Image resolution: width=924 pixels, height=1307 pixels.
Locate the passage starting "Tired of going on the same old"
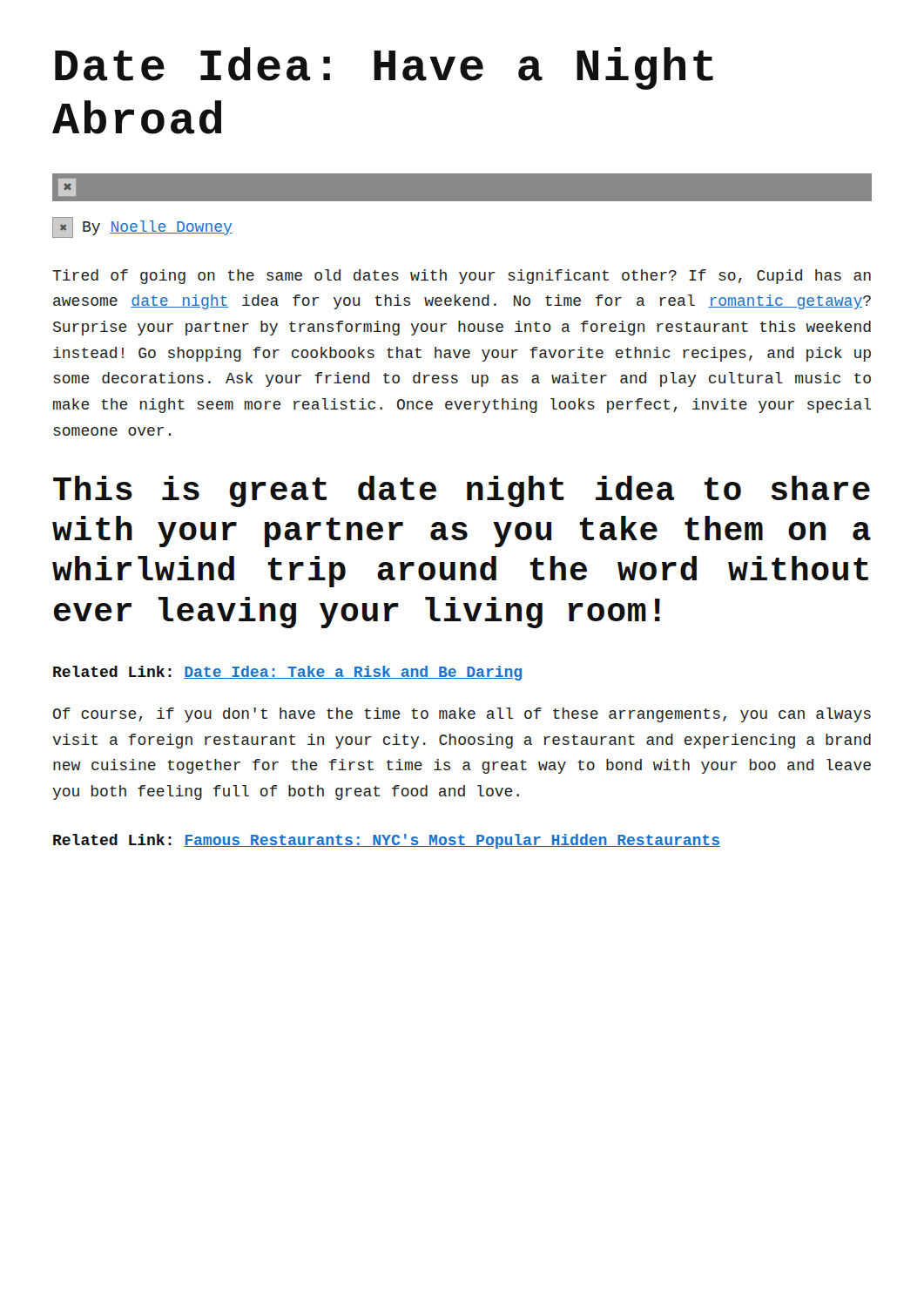[462, 354]
